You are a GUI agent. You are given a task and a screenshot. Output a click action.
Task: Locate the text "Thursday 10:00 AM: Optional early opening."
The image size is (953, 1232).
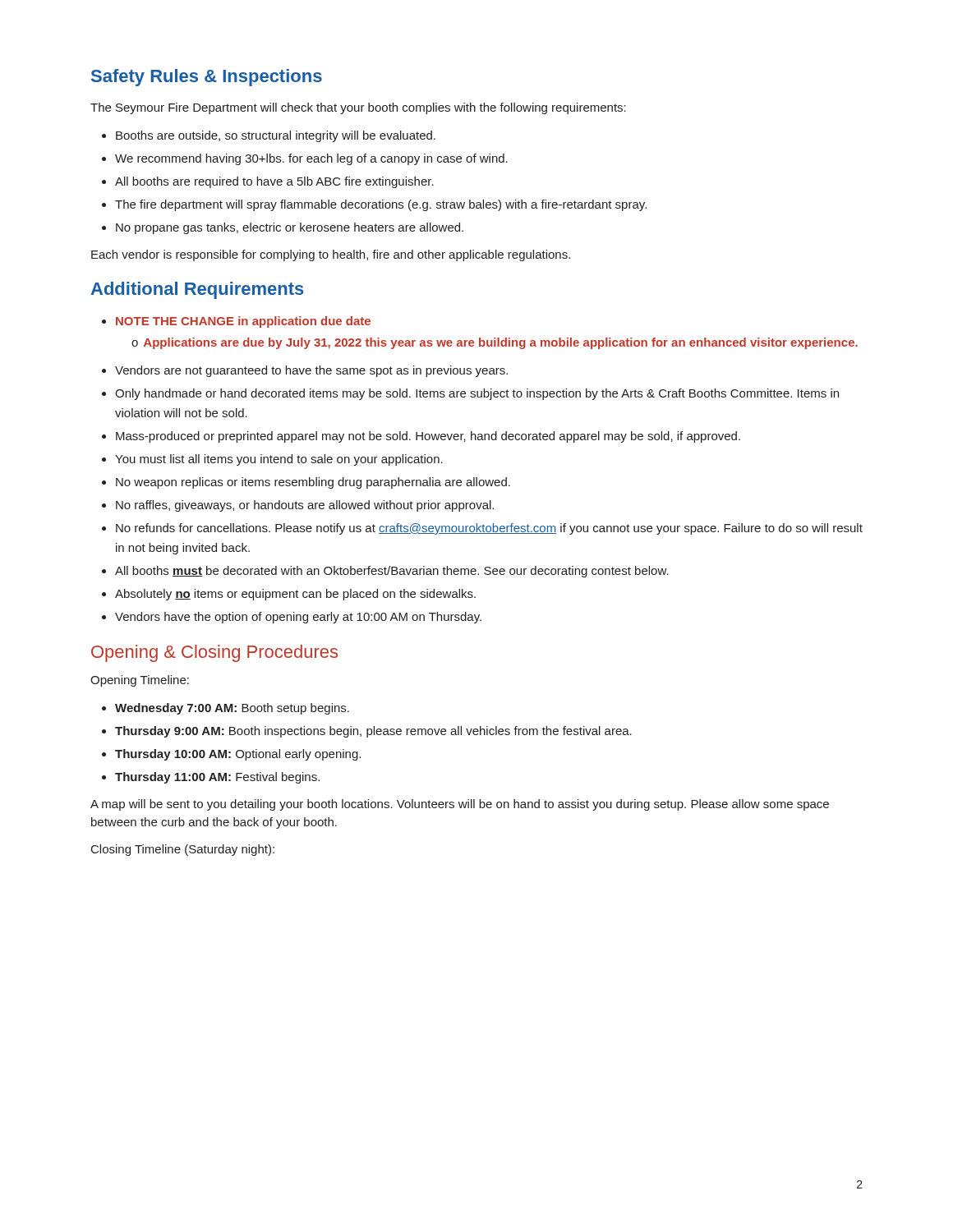coord(238,753)
